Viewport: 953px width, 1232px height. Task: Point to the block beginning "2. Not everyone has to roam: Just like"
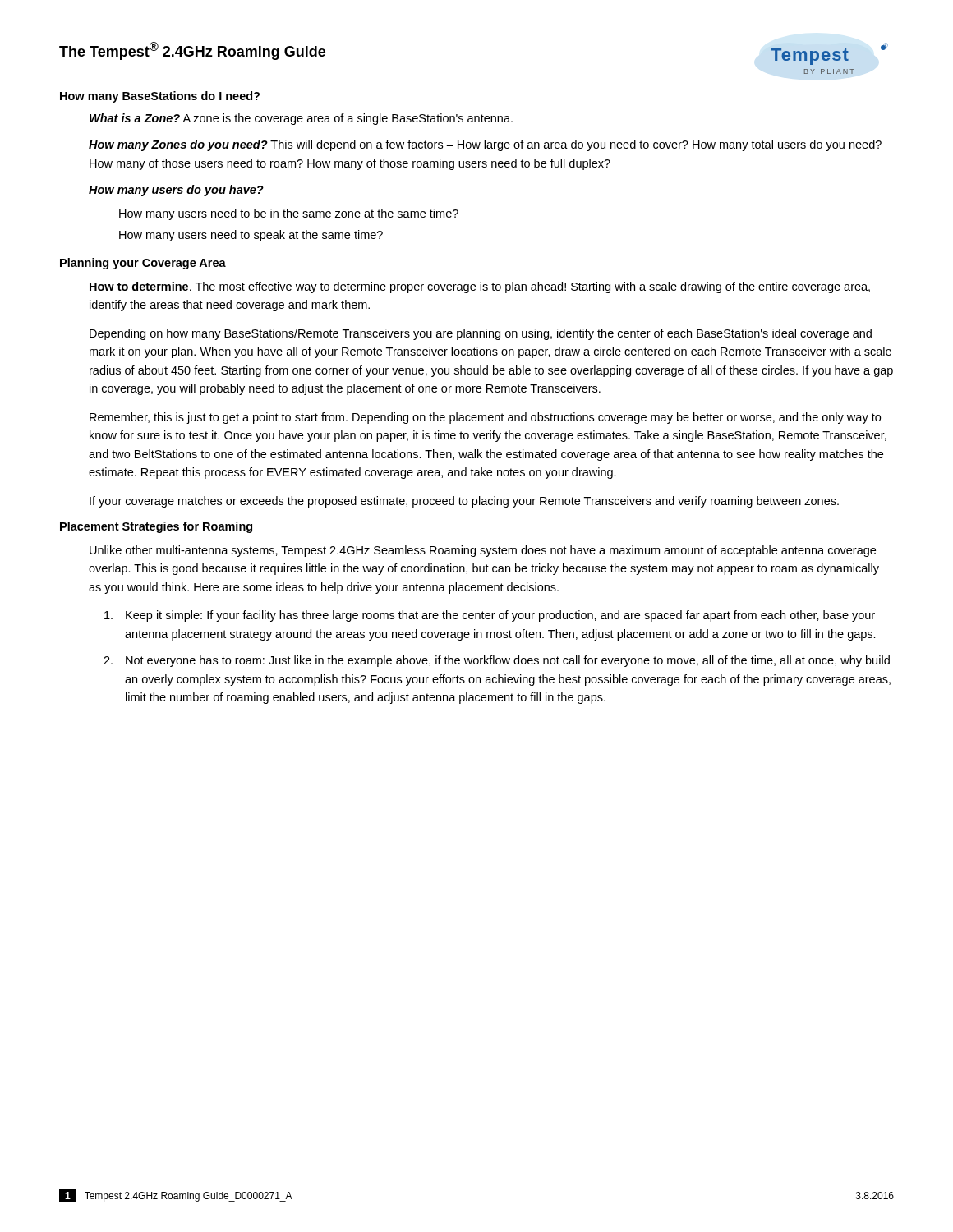coord(499,679)
